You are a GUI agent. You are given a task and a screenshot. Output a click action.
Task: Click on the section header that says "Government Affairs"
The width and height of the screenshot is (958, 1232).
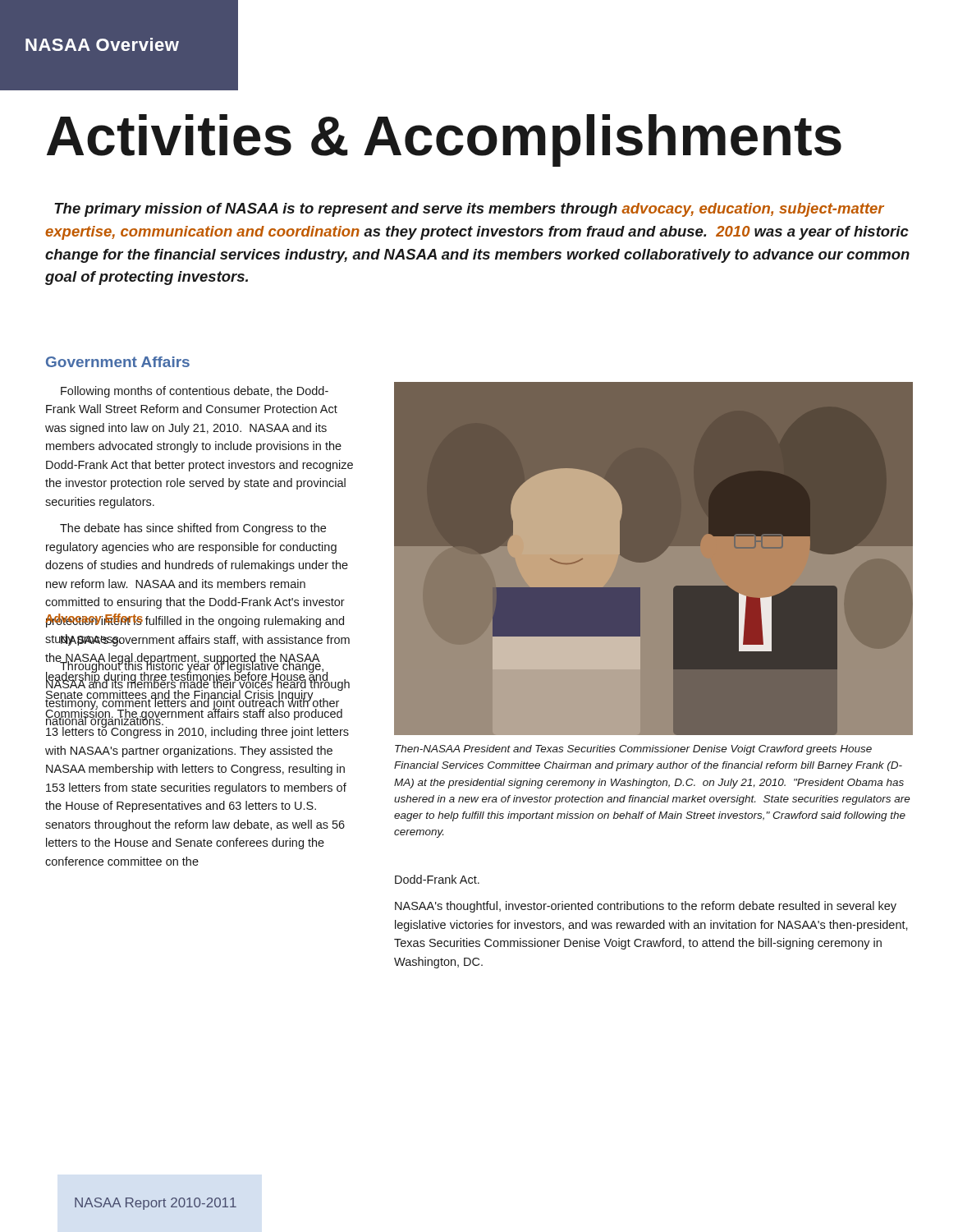pyautogui.click(x=118, y=362)
